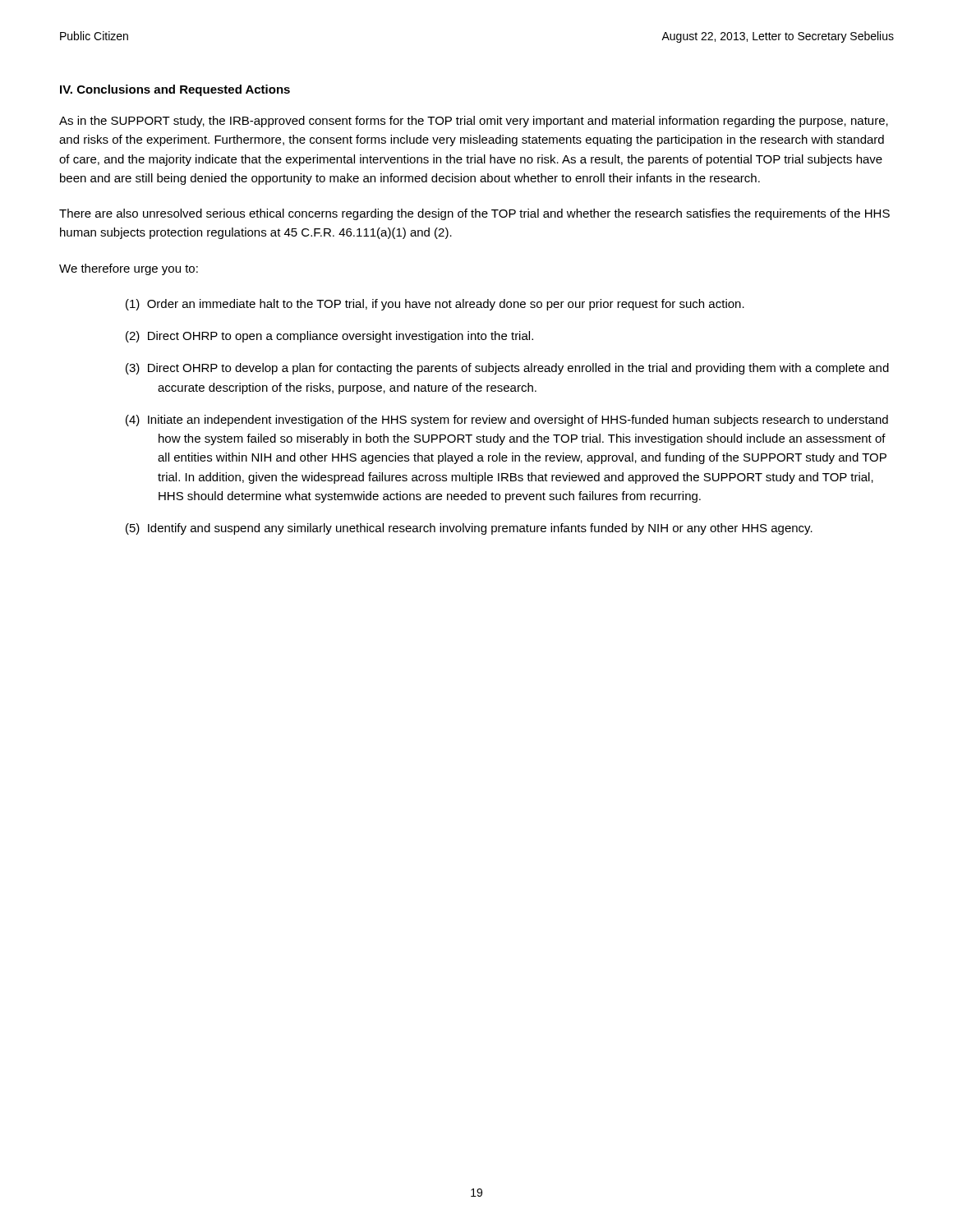Locate the text "IV. Conclusions and Requested Actions"
The image size is (953, 1232).
click(175, 89)
